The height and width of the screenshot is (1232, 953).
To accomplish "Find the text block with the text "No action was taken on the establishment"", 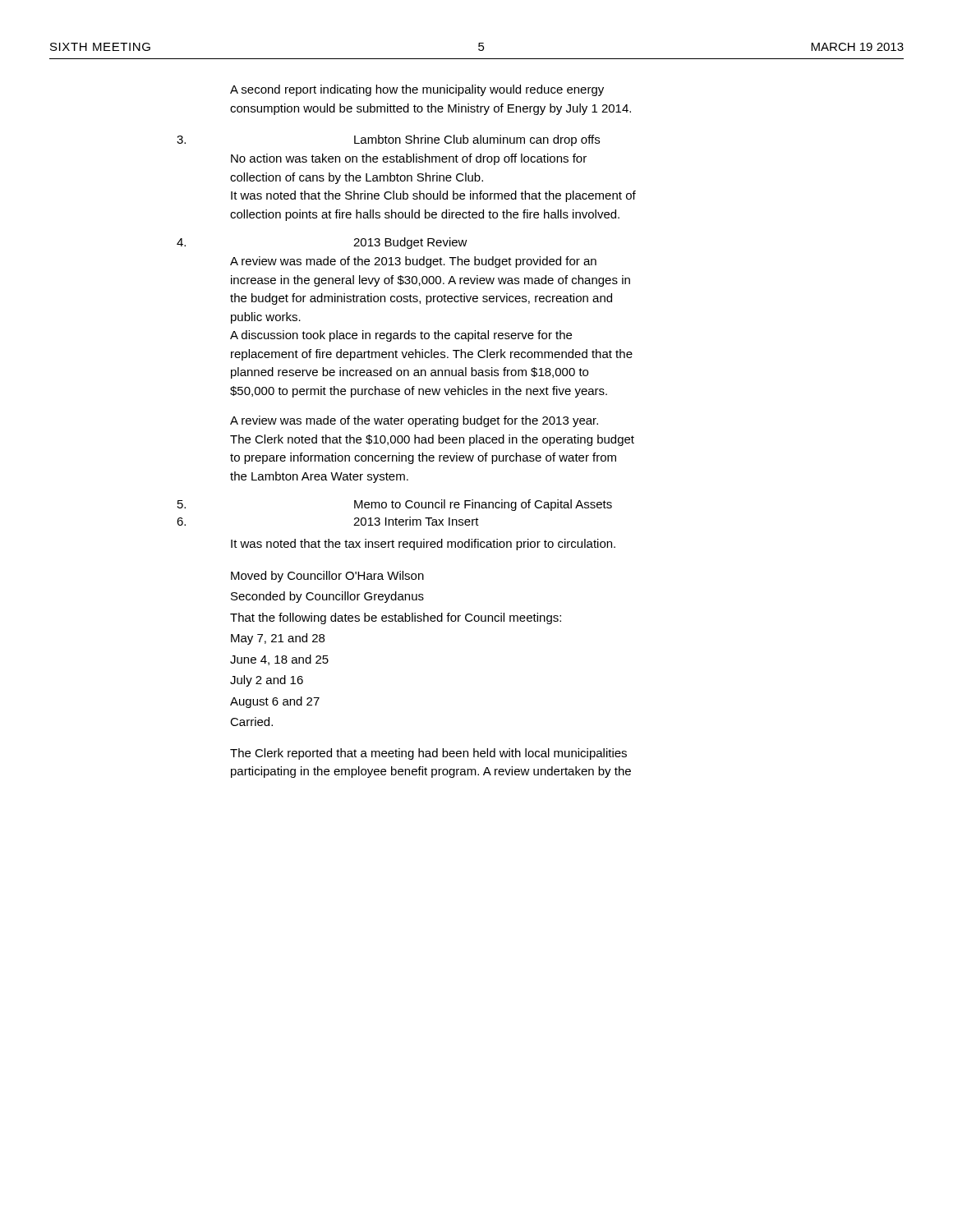I will (433, 186).
